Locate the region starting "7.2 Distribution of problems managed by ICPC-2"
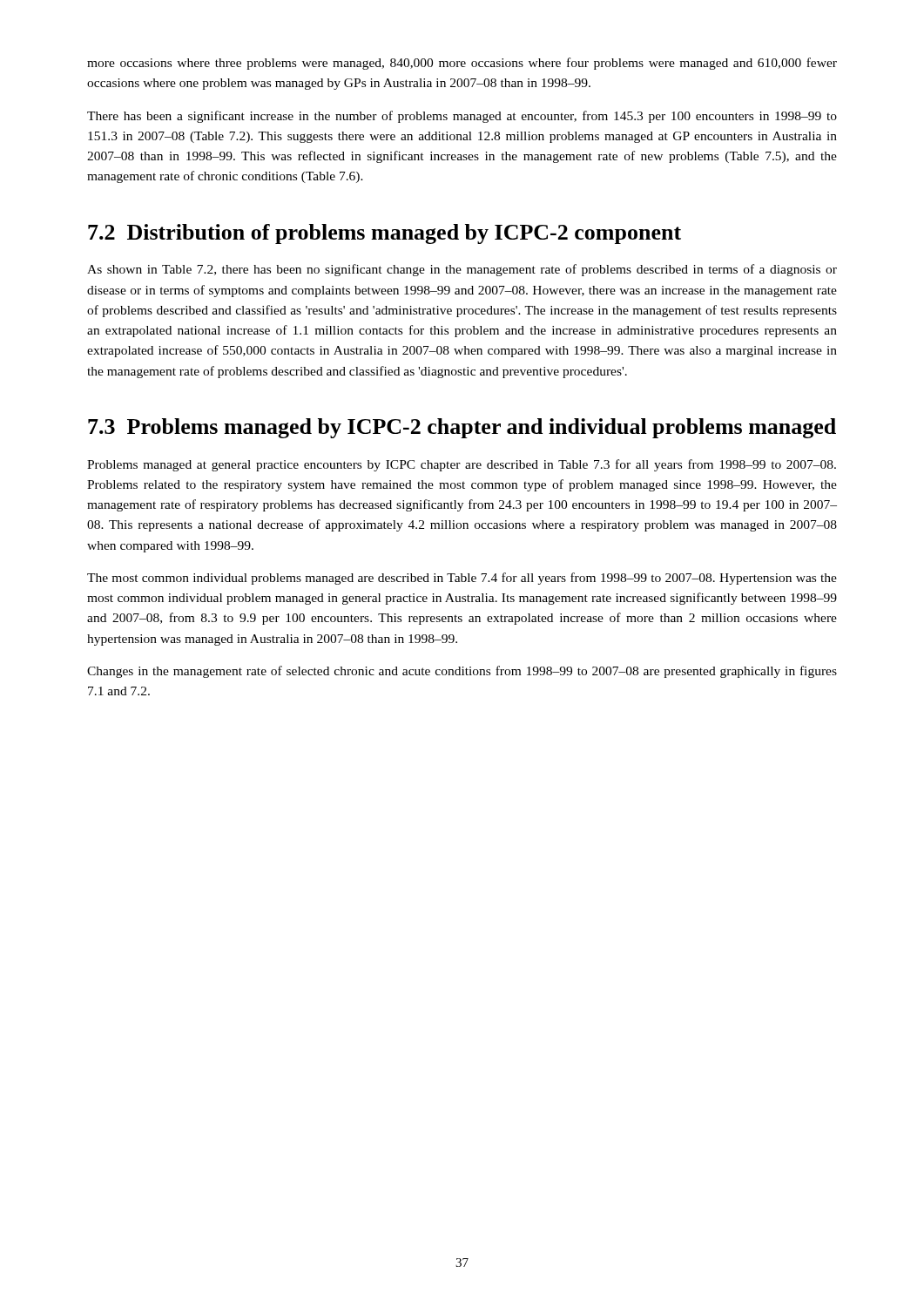Screen dimensions: 1307x924 click(384, 232)
